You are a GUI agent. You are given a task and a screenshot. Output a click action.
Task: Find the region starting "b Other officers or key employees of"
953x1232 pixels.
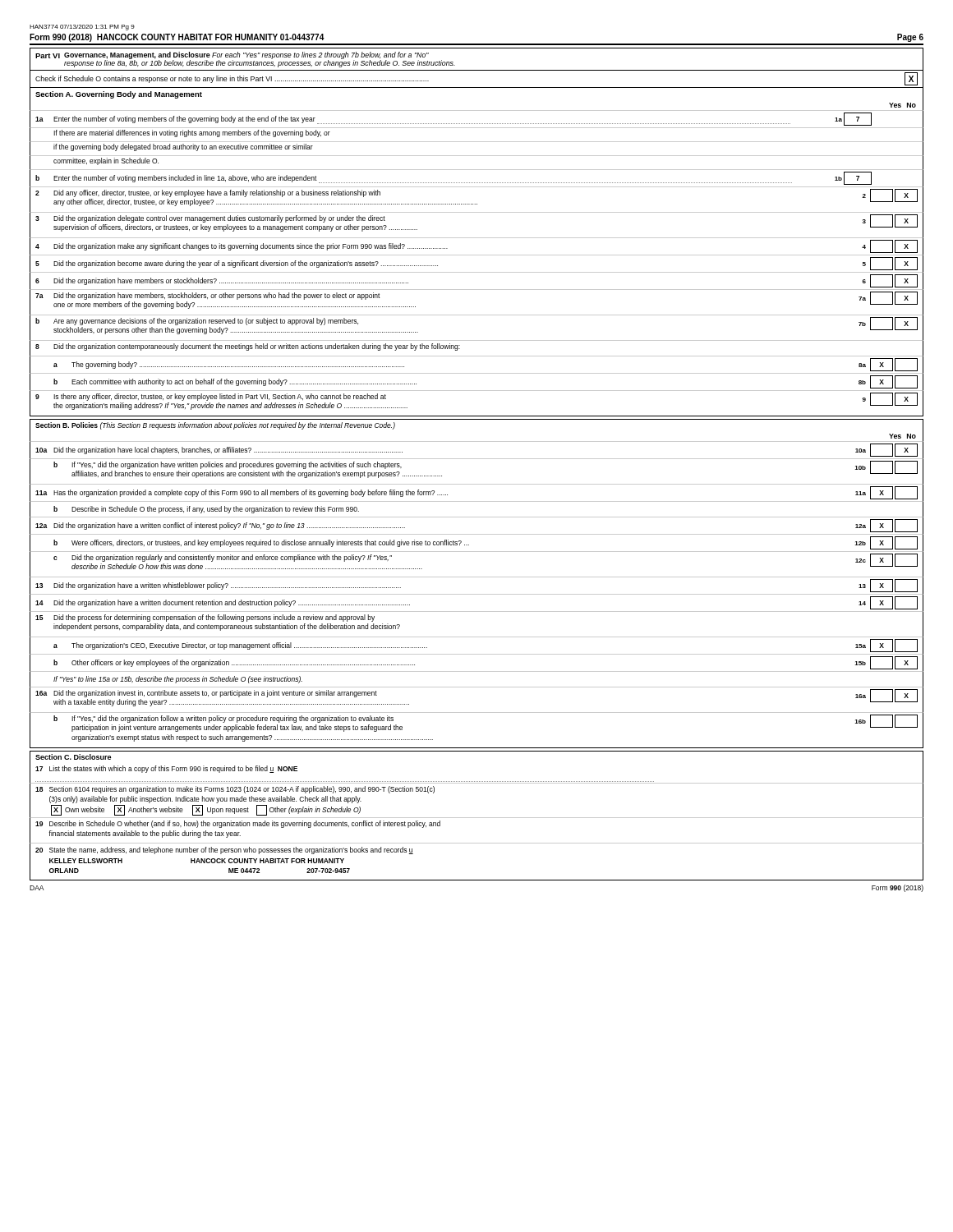coord(486,663)
